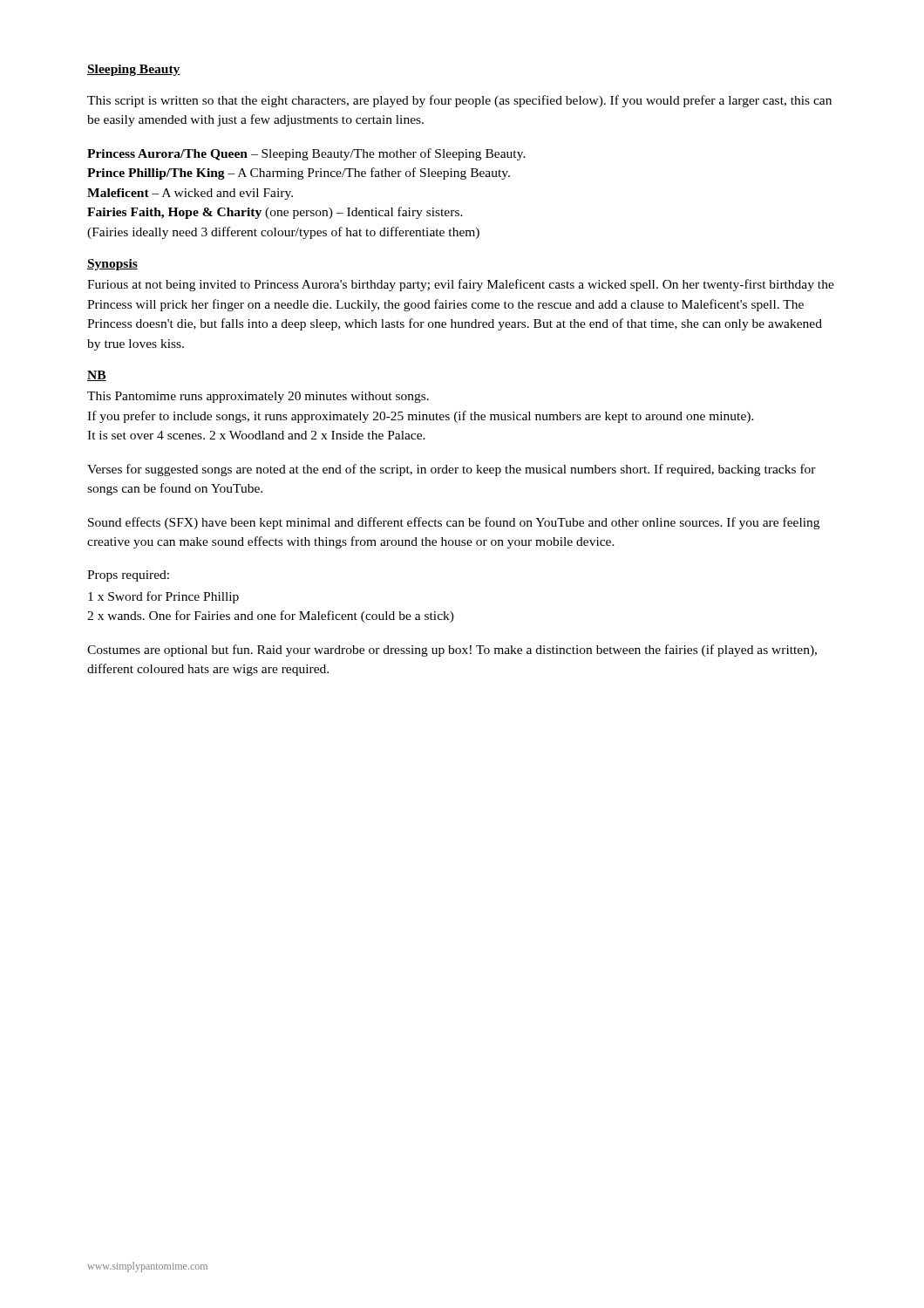Image resolution: width=924 pixels, height=1308 pixels.
Task: Point to the text block starting "2 x wands. One for Fairies and one"
Action: tap(271, 615)
